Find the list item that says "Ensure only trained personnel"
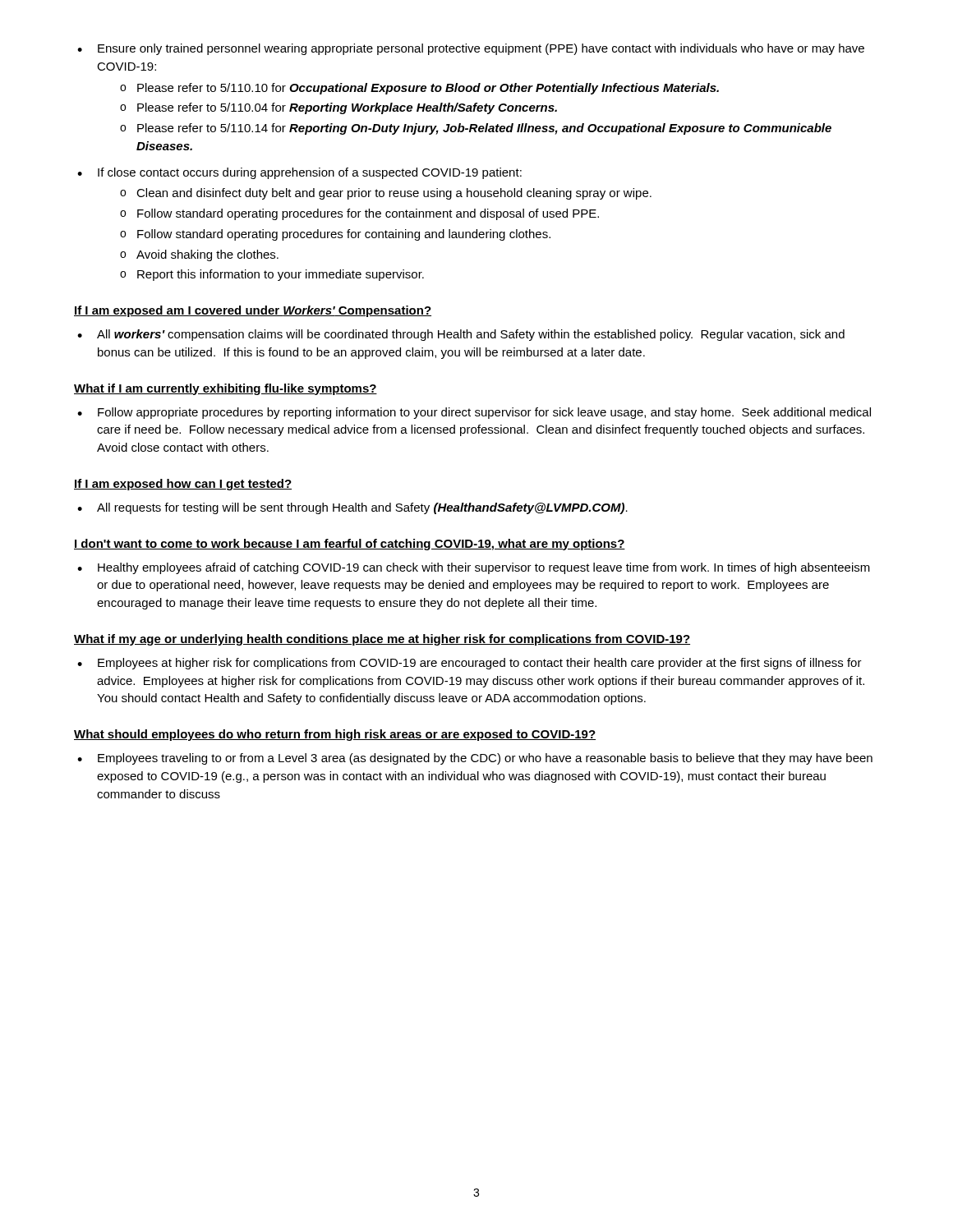Screen dimensions: 1232x953 [476, 97]
